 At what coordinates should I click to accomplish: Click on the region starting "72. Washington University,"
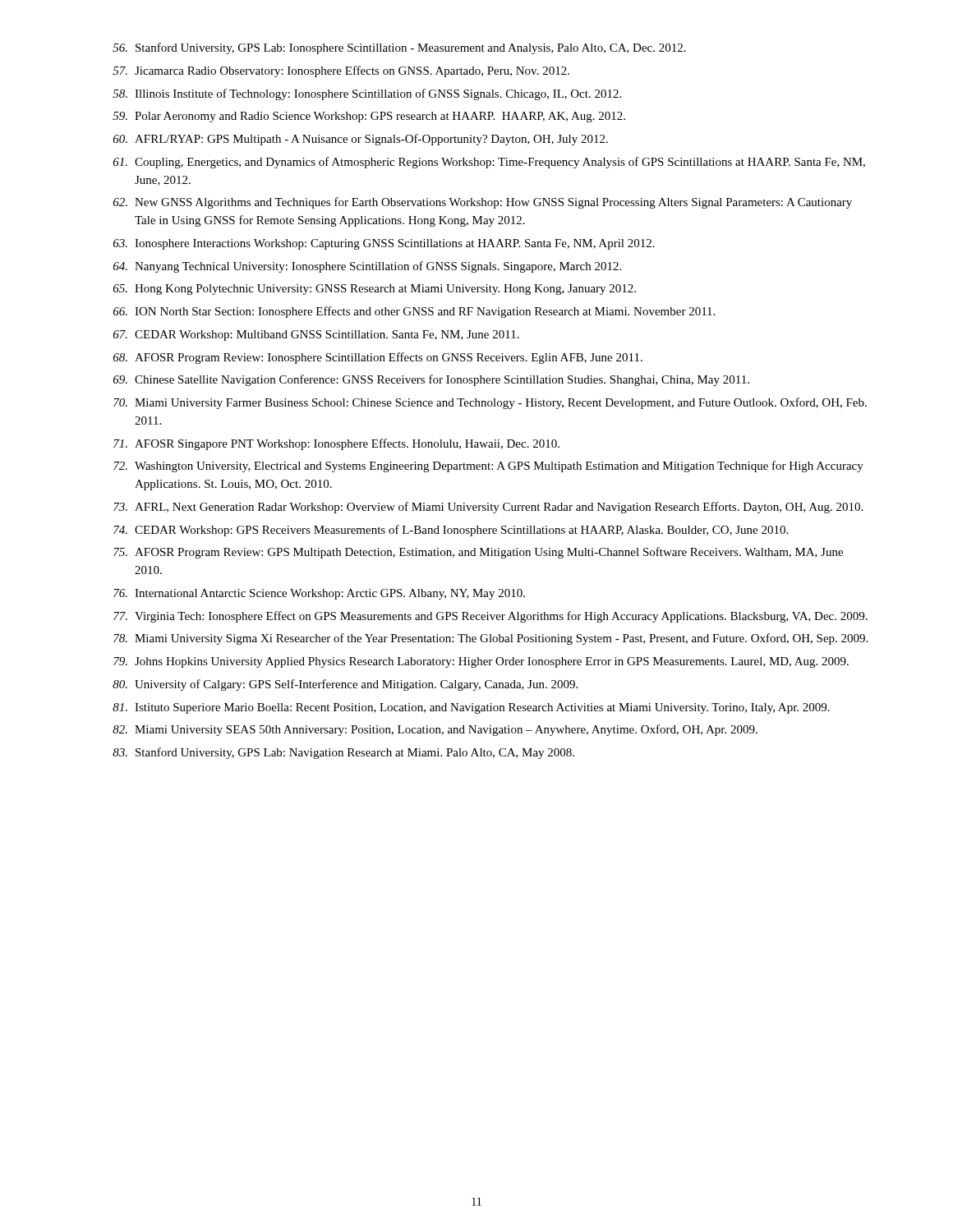(481, 476)
